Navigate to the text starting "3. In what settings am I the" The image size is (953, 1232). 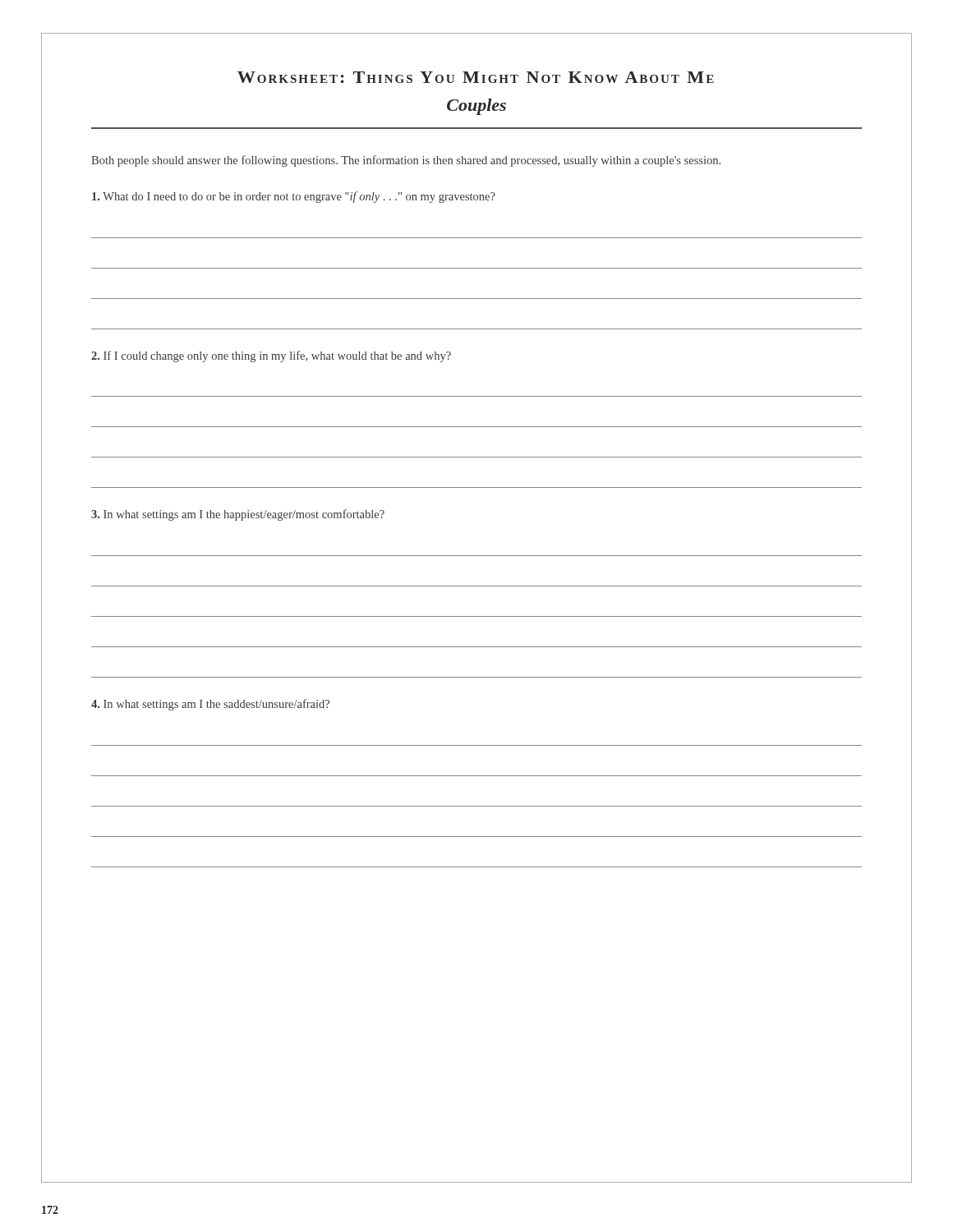point(238,514)
